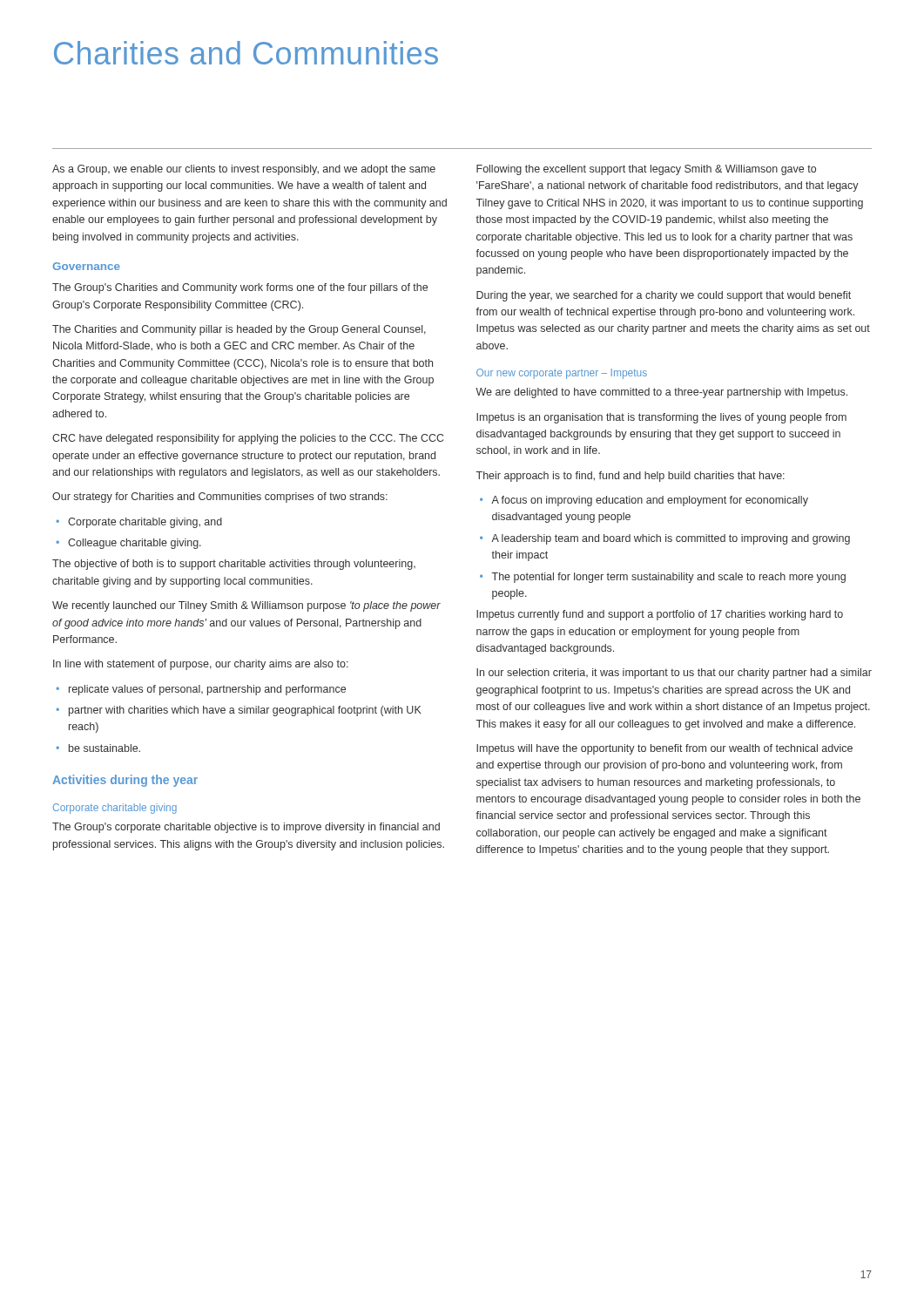The width and height of the screenshot is (924, 1307).
Task: Locate the text block containing "Impetus is an organisation that"
Action: point(661,434)
